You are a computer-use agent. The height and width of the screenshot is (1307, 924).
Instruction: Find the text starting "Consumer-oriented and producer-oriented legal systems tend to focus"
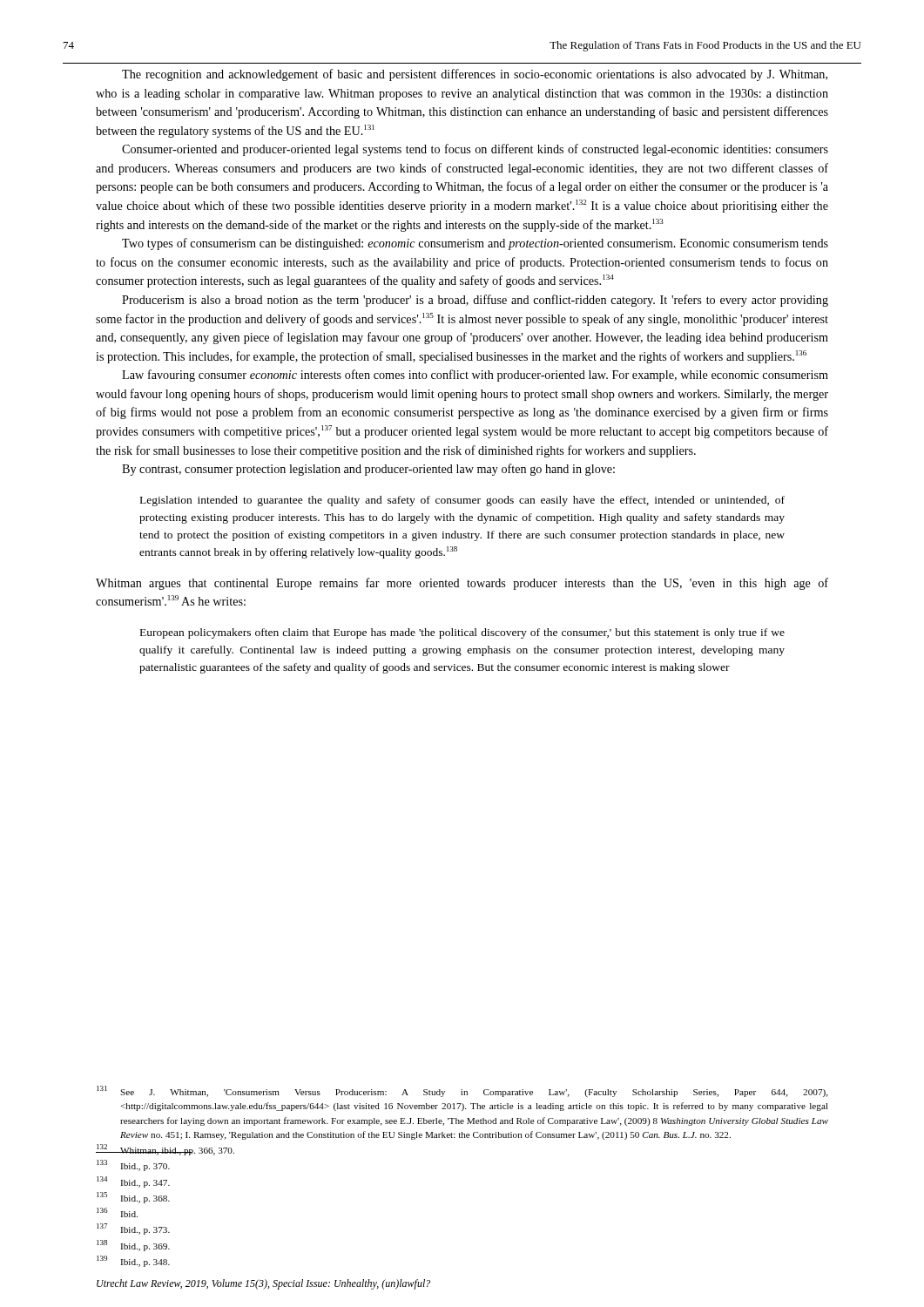(x=462, y=188)
